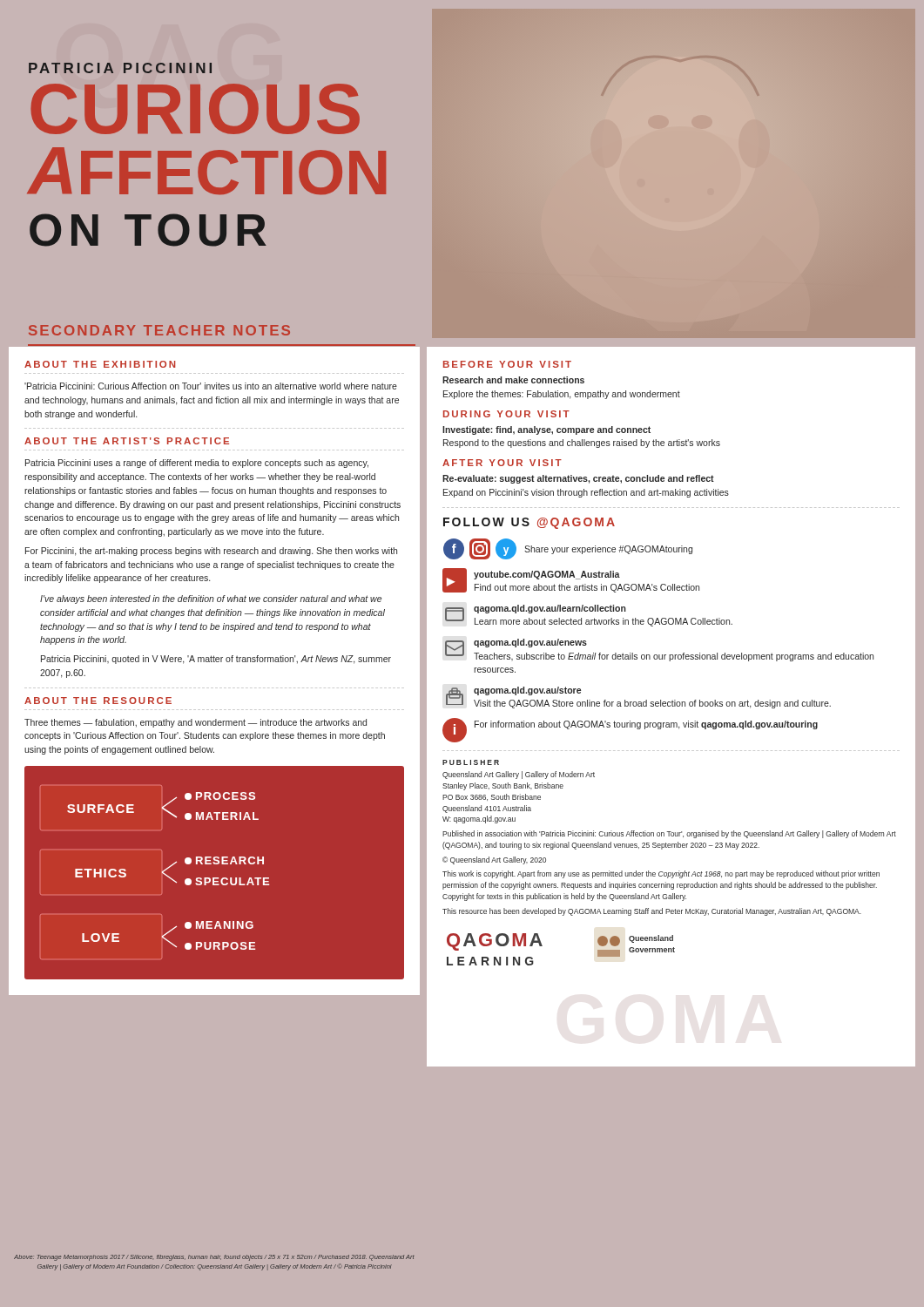Screen dimensions: 1307x924
Task: Point to the passage starting "Published in association"
Action: pyautogui.click(x=669, y=840)
